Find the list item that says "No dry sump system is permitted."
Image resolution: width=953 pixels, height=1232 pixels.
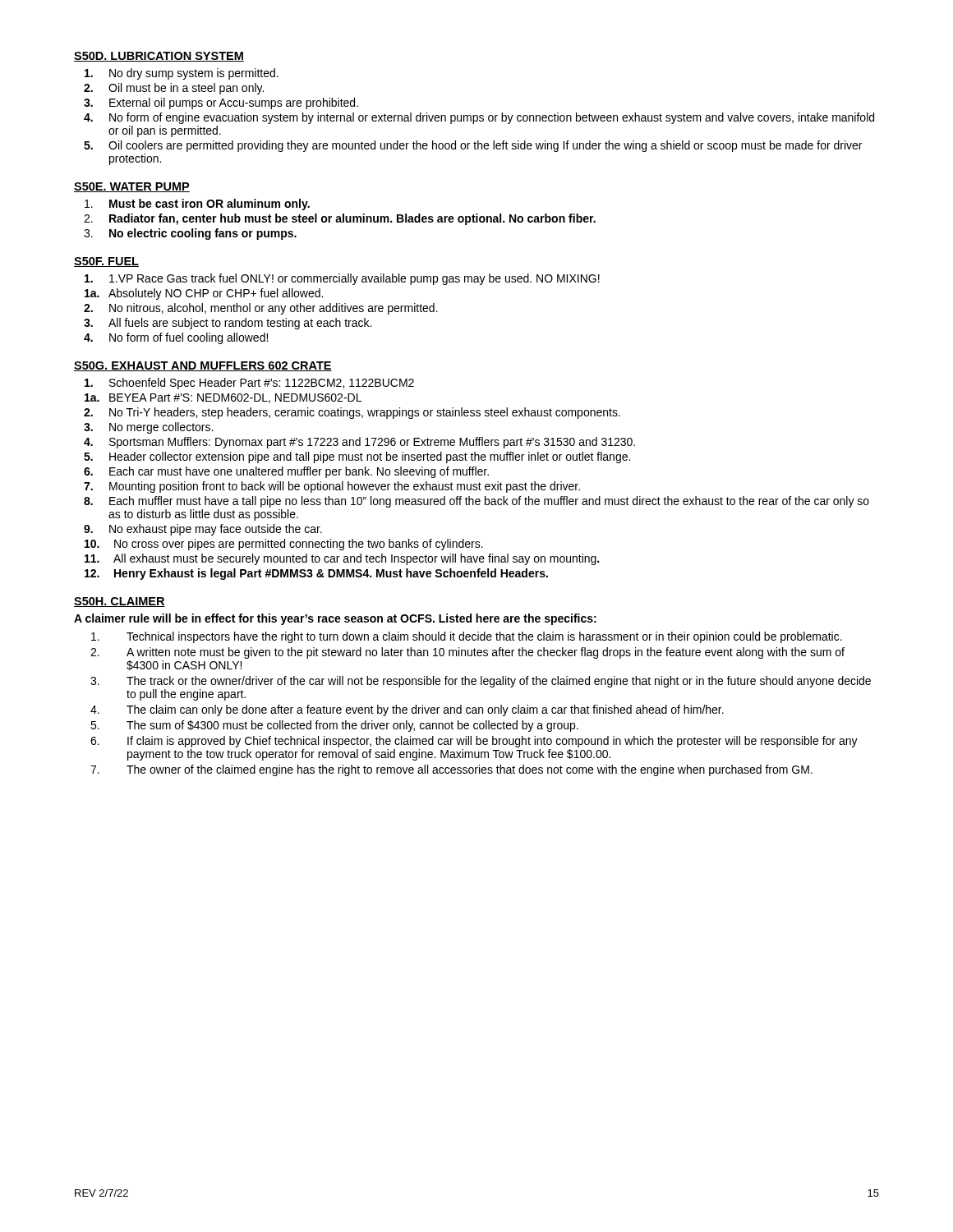[182, 74]
